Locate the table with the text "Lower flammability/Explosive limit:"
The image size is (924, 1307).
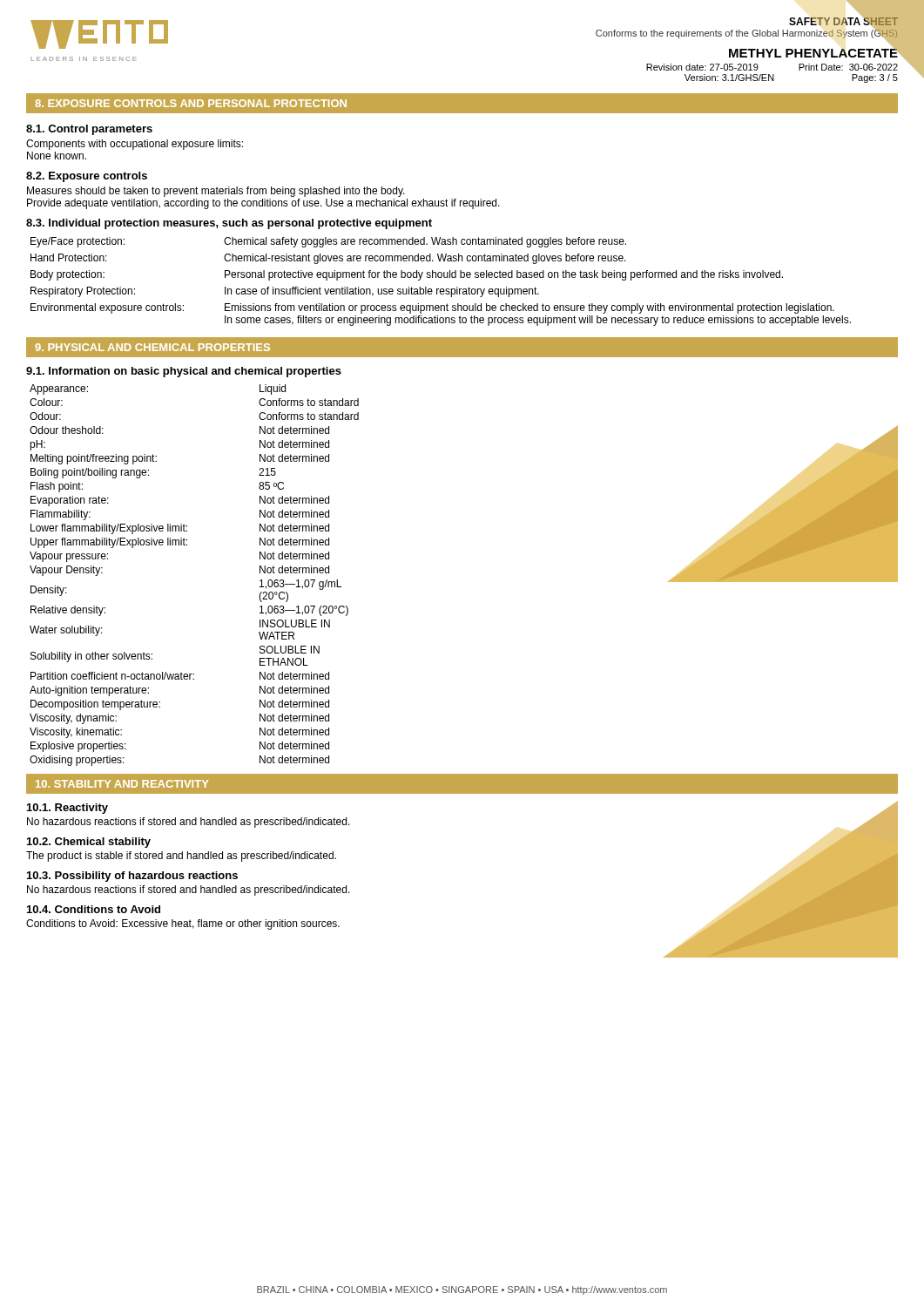pyautogui.click(x=340, y=574)
